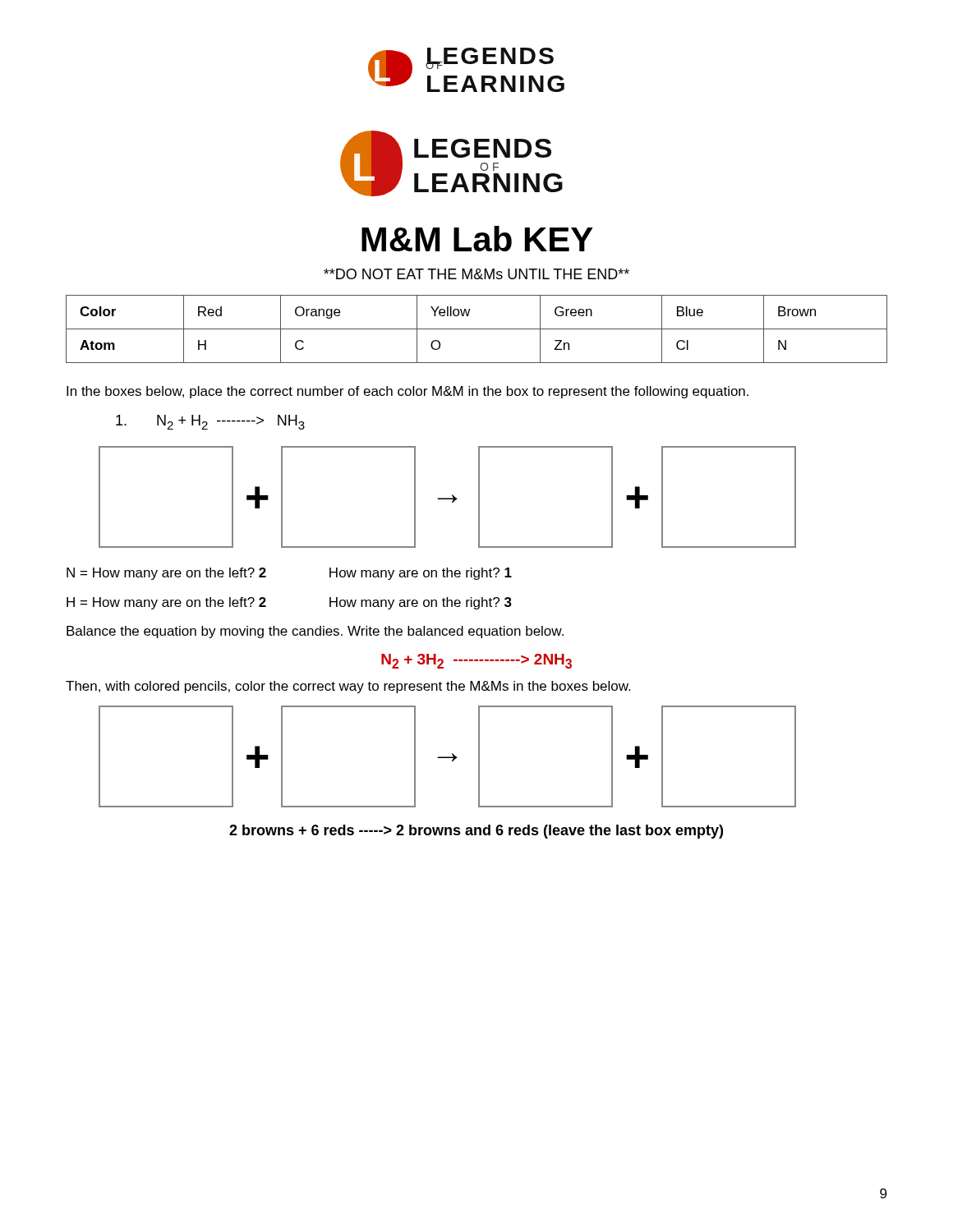The height and width of the screenshot is (1232, 953).
Task: Find the text block containing "DO NOT EAT"
Action: pyautogui.click(x=476, y=274)
